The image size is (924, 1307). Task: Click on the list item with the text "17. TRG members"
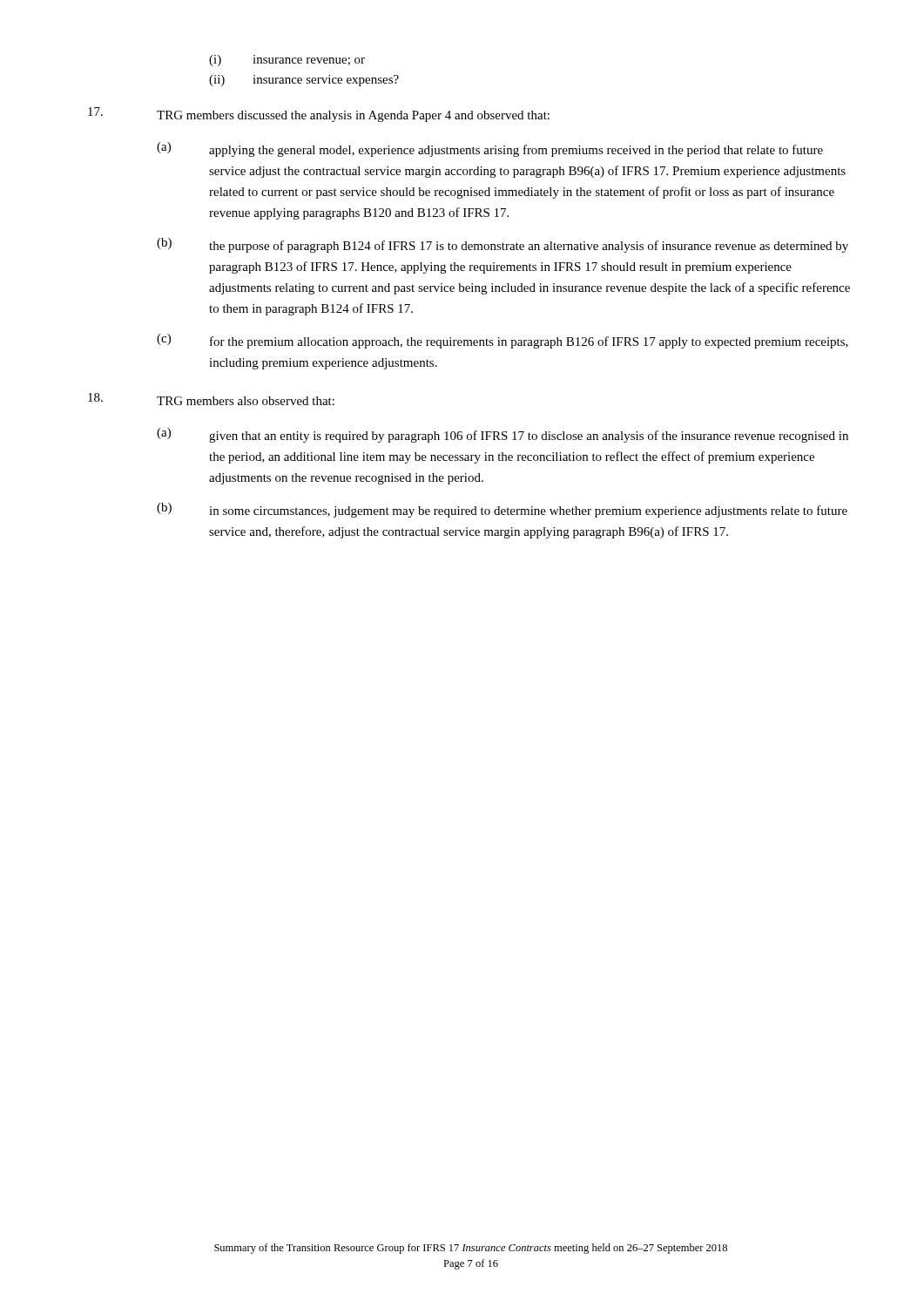[471, 115]
